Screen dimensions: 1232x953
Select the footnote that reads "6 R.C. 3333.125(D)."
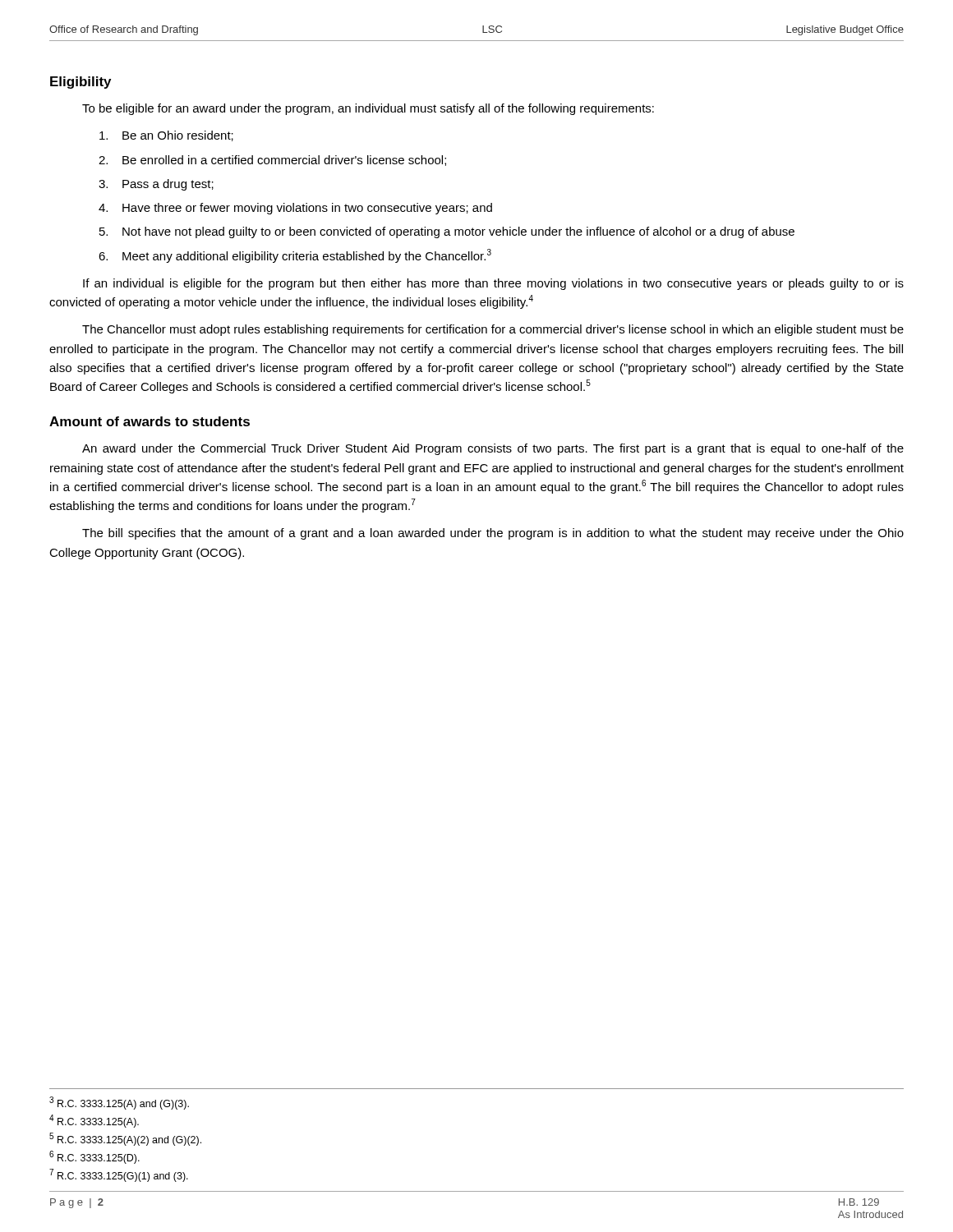click(95, 1157)
